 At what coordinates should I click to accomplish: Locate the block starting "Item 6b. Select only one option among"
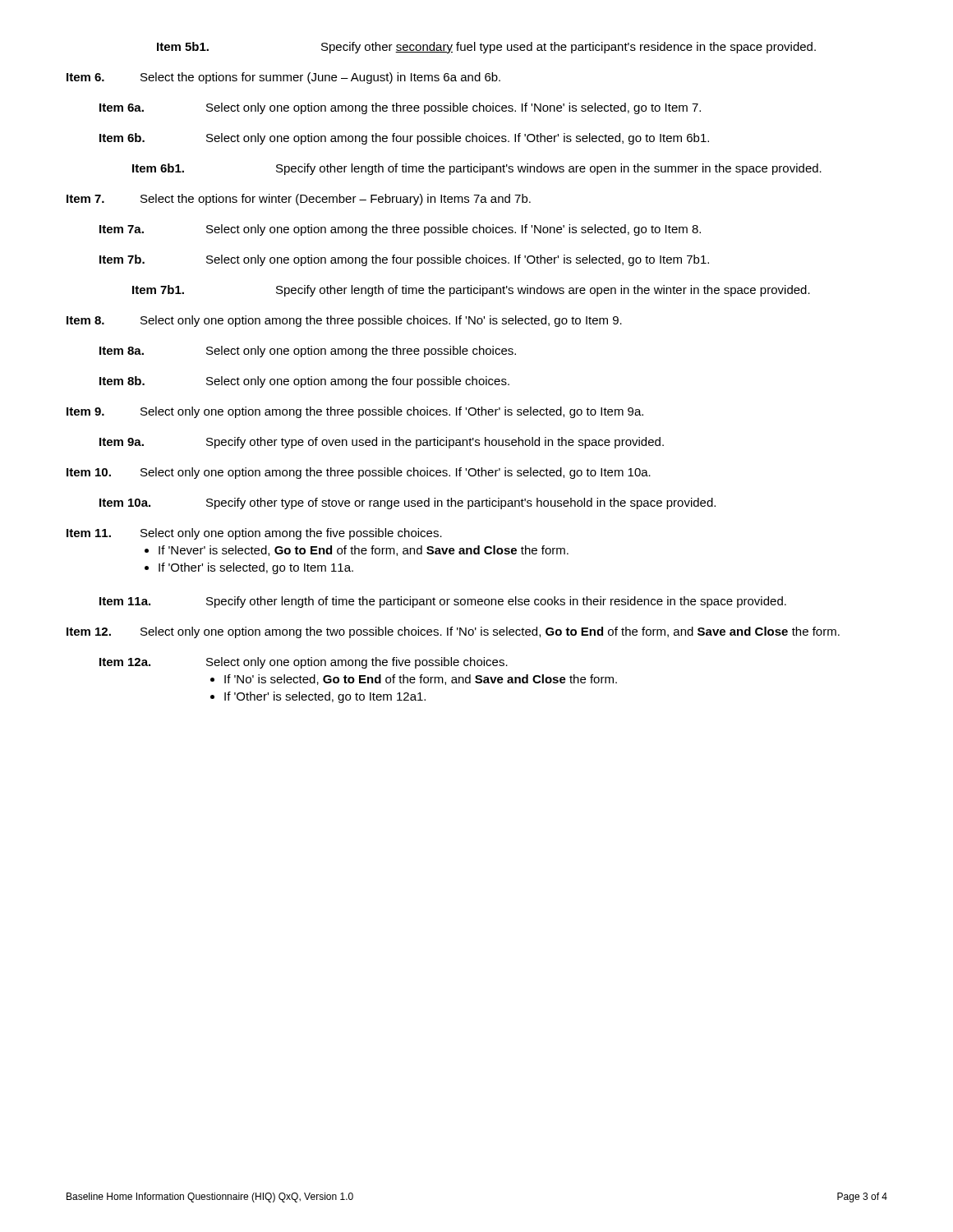click(388, 138)
